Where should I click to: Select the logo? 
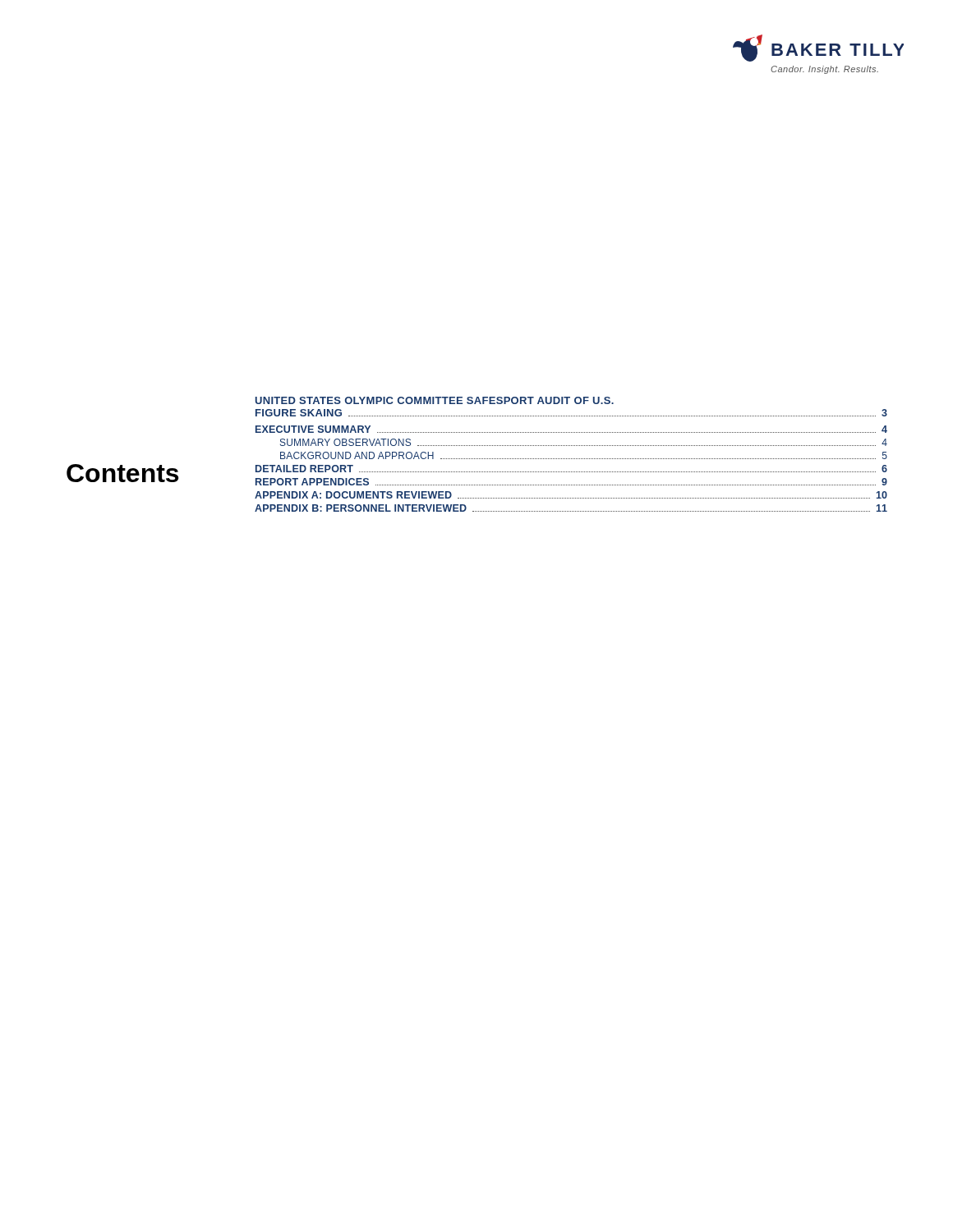coord(817,58)
